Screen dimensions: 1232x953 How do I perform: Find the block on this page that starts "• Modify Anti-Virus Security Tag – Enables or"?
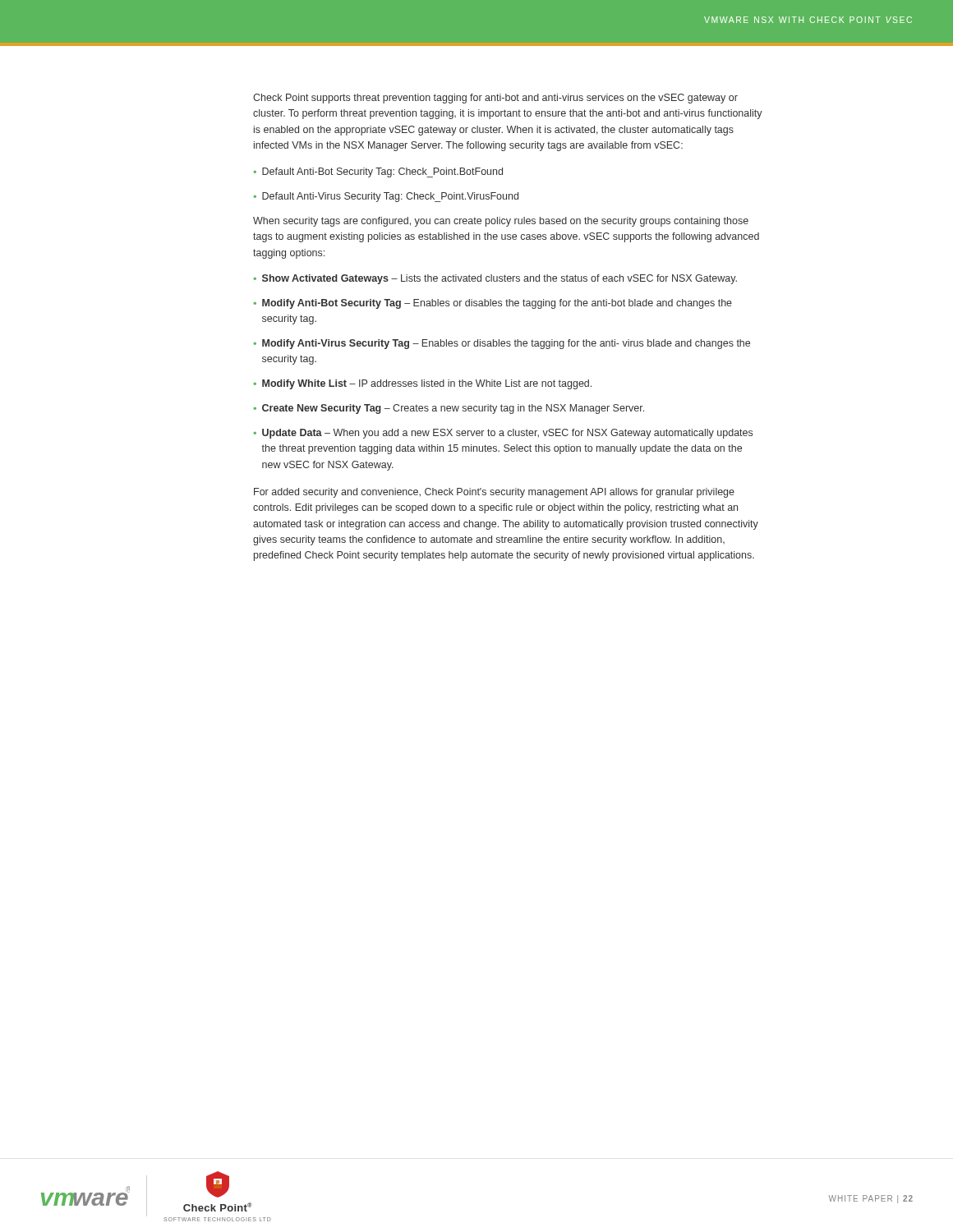tap(508, 352)
